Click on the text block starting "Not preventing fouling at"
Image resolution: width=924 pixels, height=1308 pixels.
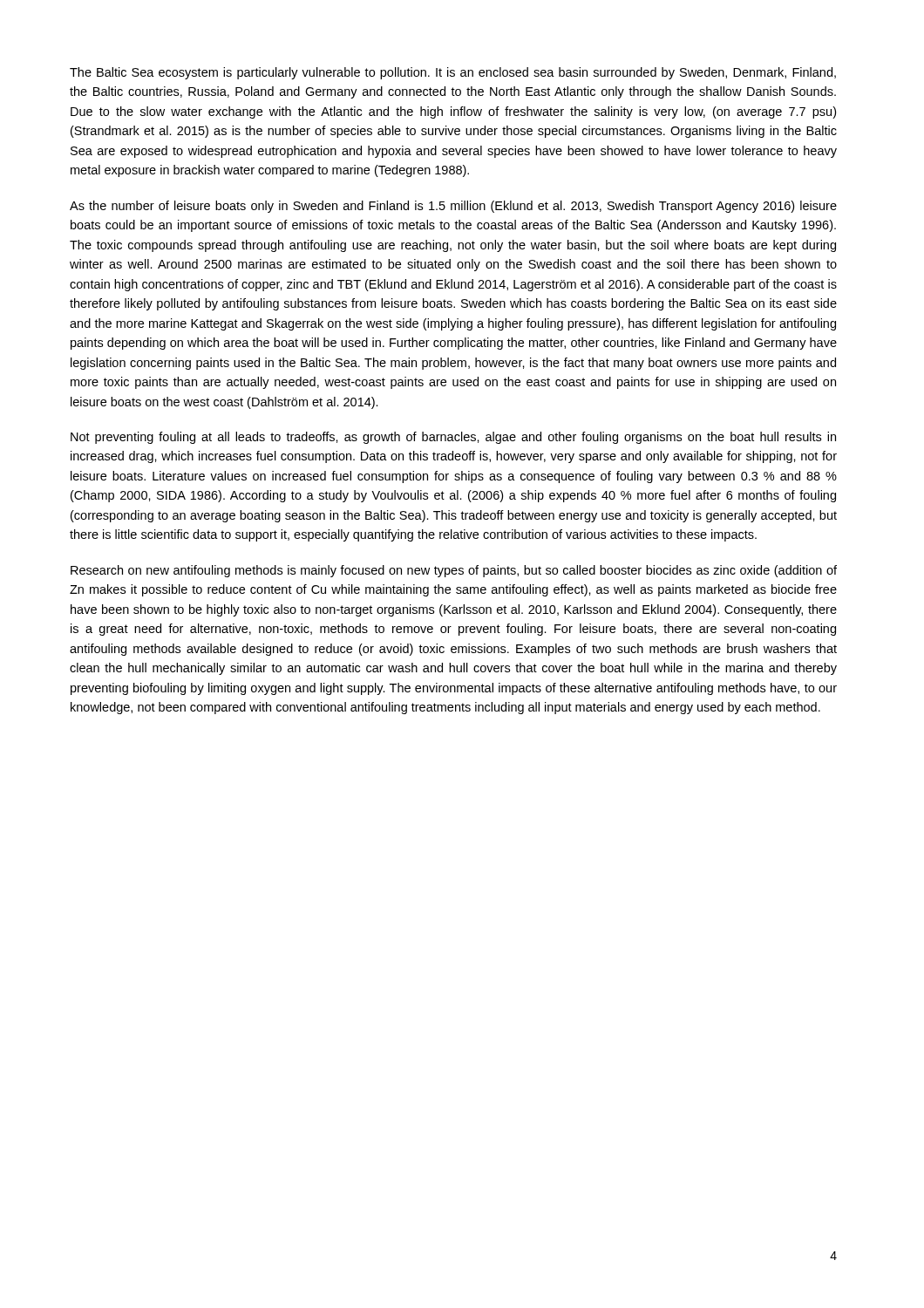point(453,486)
